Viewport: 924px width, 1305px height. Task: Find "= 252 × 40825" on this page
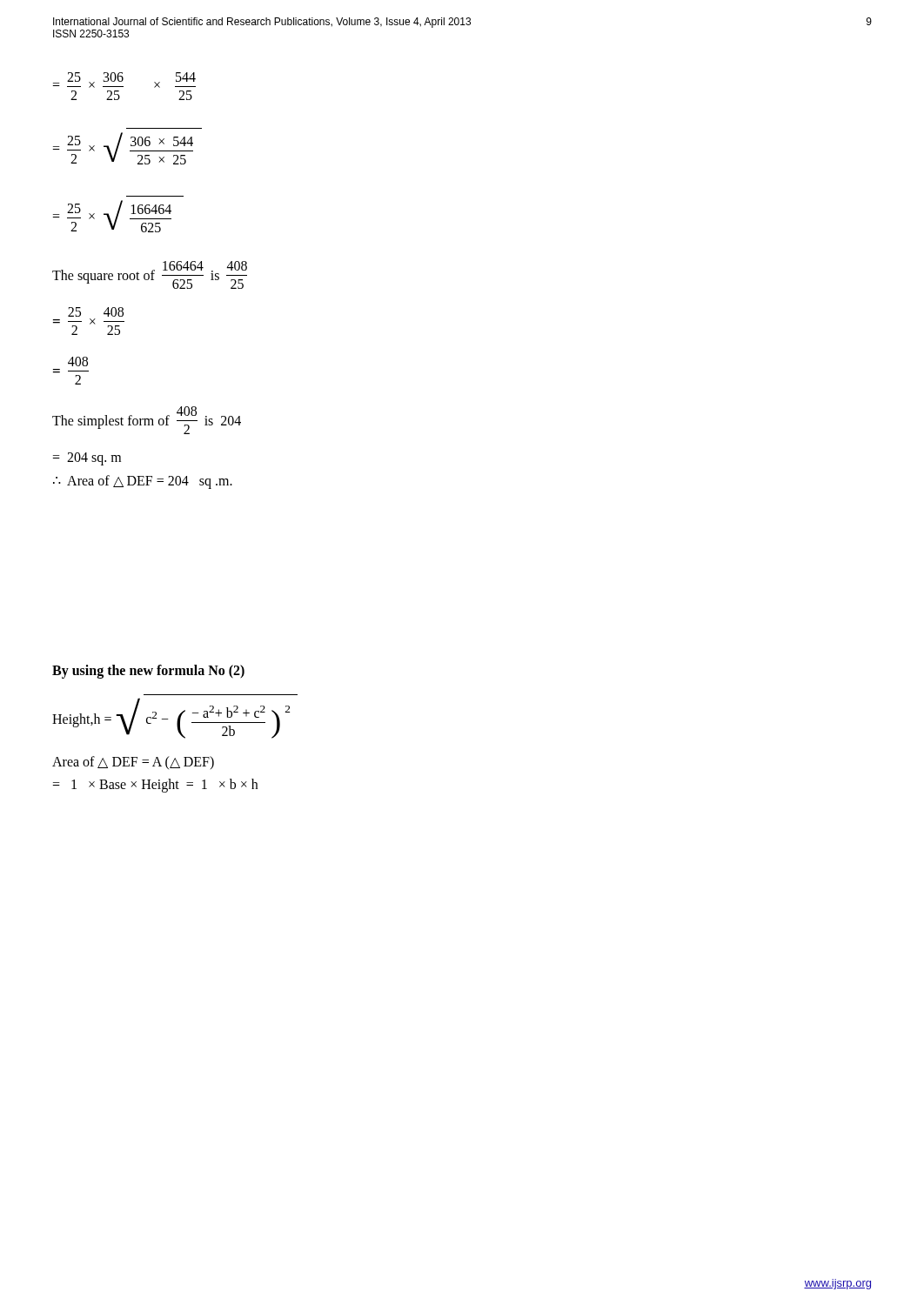88,321
